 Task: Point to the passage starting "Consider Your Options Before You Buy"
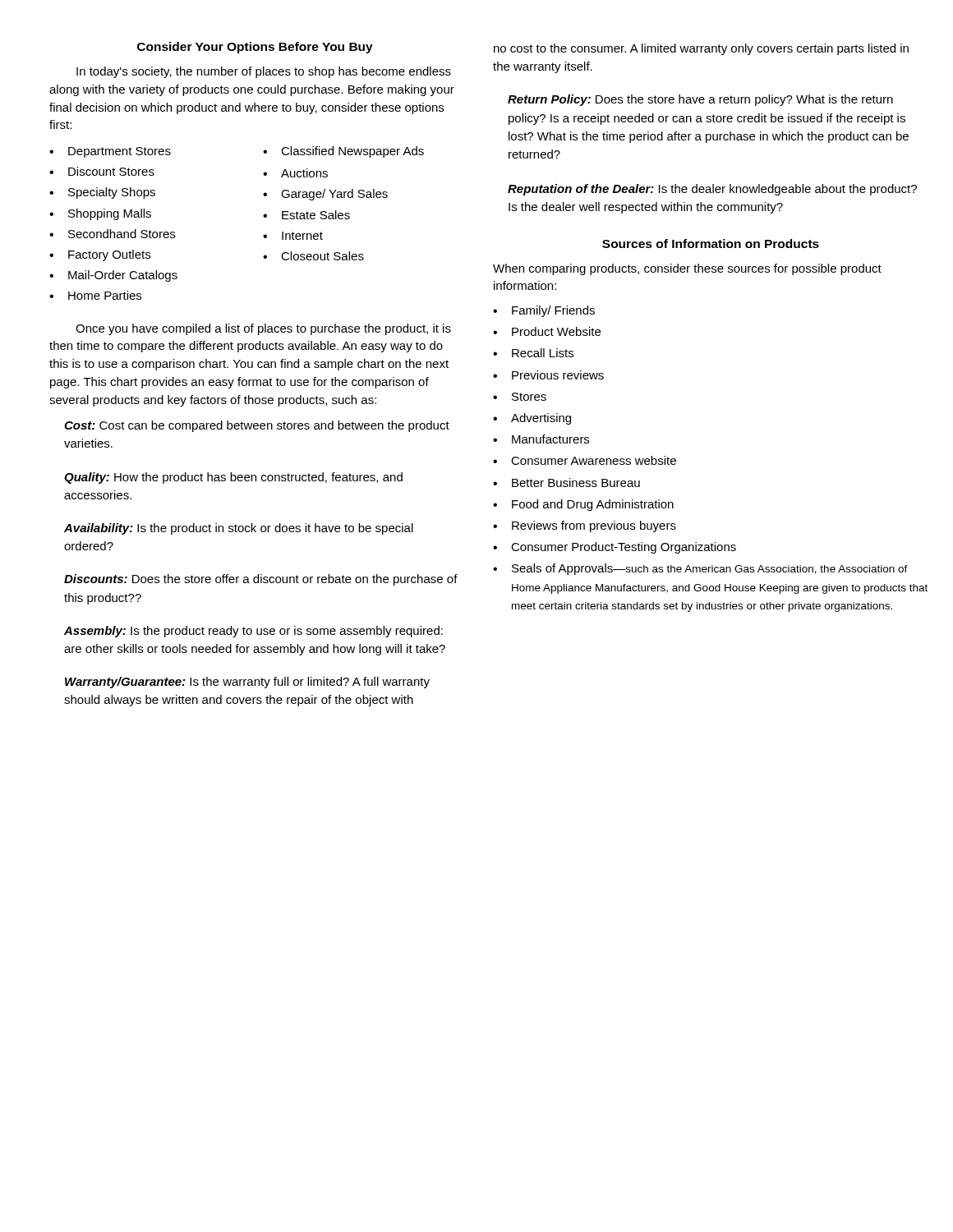point(255,46)
